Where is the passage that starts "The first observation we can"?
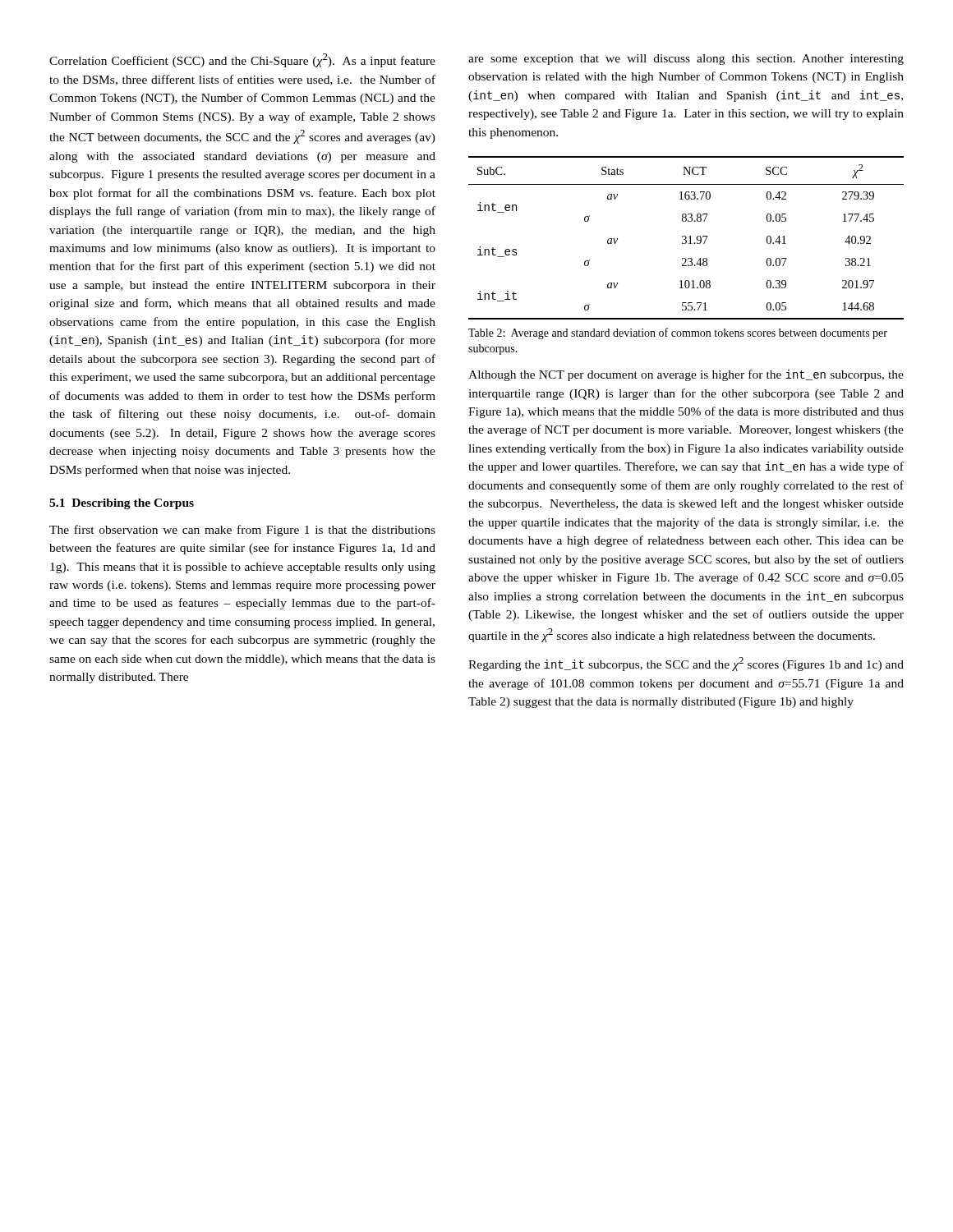The height and width of the screenshot is (1232, 953). [x=242, y=603]
